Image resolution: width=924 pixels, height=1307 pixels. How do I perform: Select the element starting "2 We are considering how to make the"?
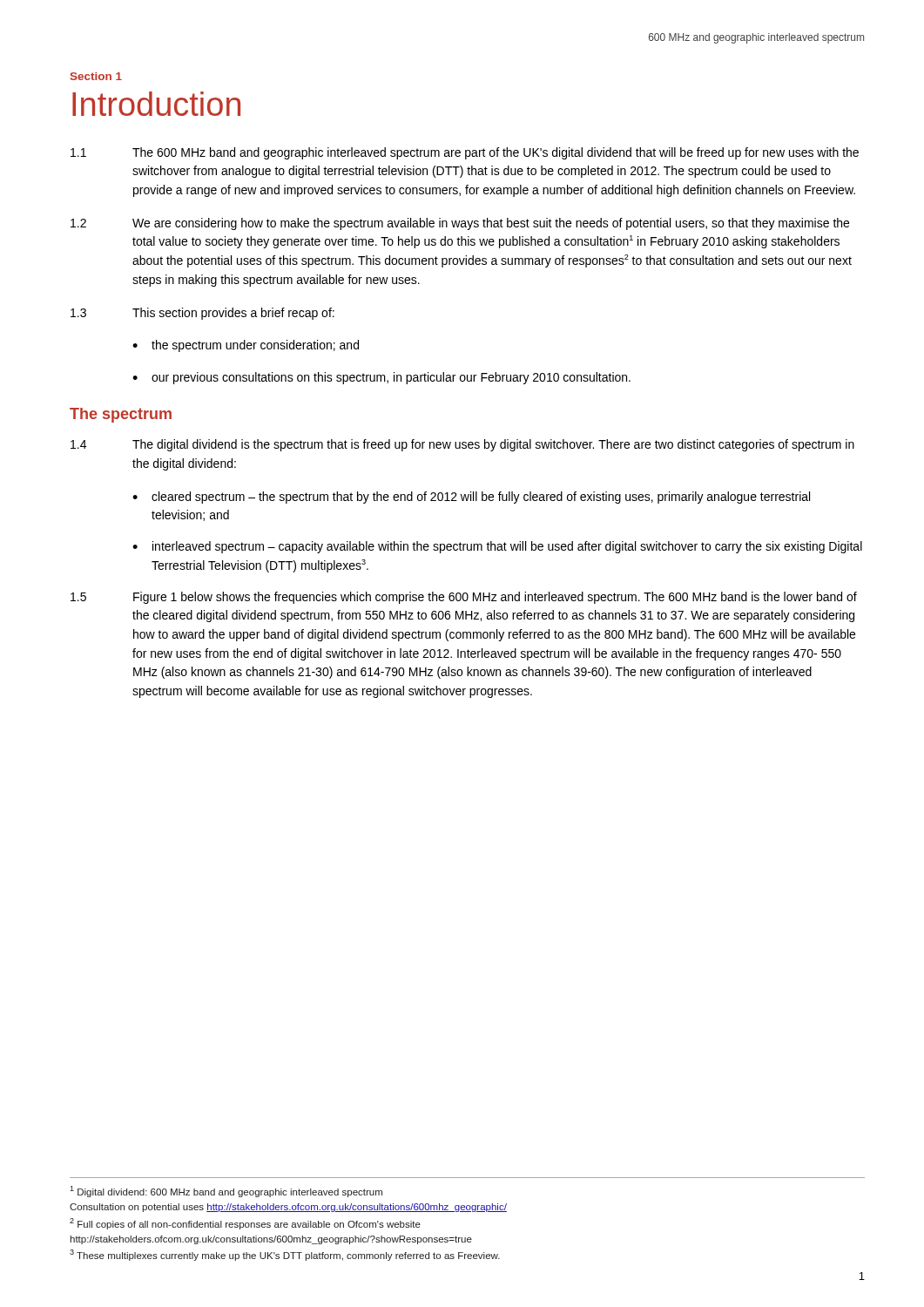coord(467,252)
